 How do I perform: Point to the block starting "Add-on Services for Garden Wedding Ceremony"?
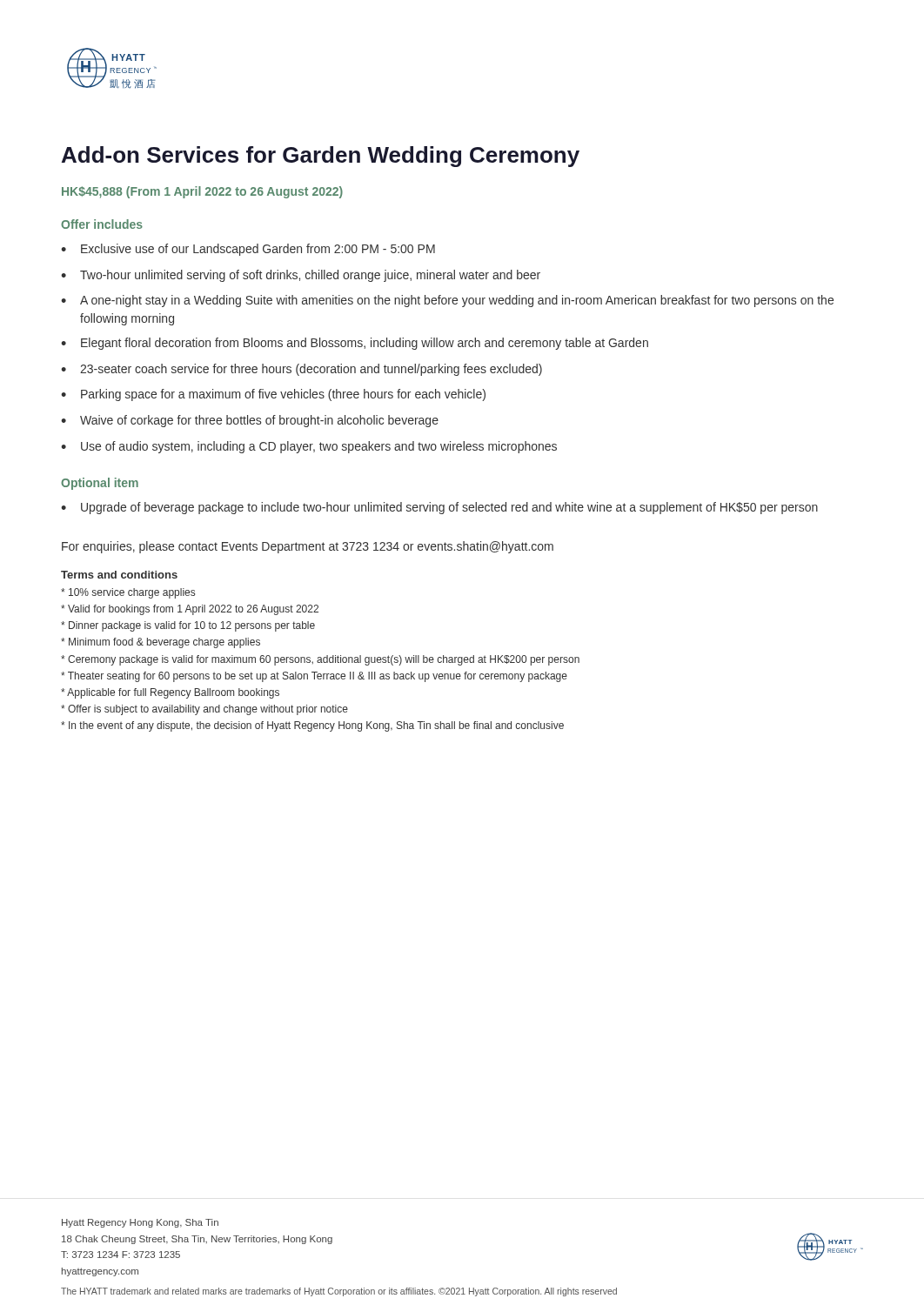[x=320, y=155]
